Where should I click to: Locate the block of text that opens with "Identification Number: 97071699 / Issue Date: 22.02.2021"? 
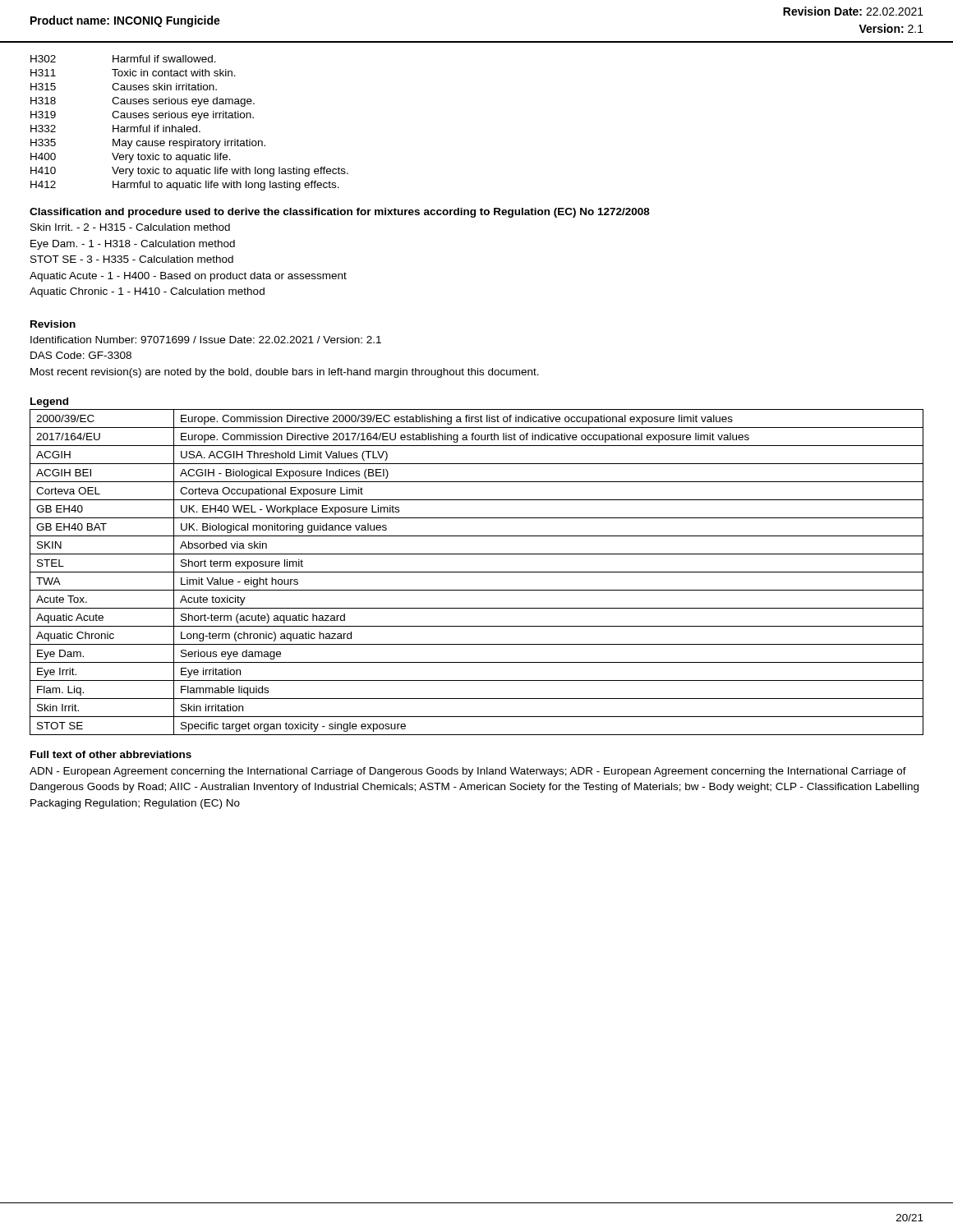click(x=206, y=340)
